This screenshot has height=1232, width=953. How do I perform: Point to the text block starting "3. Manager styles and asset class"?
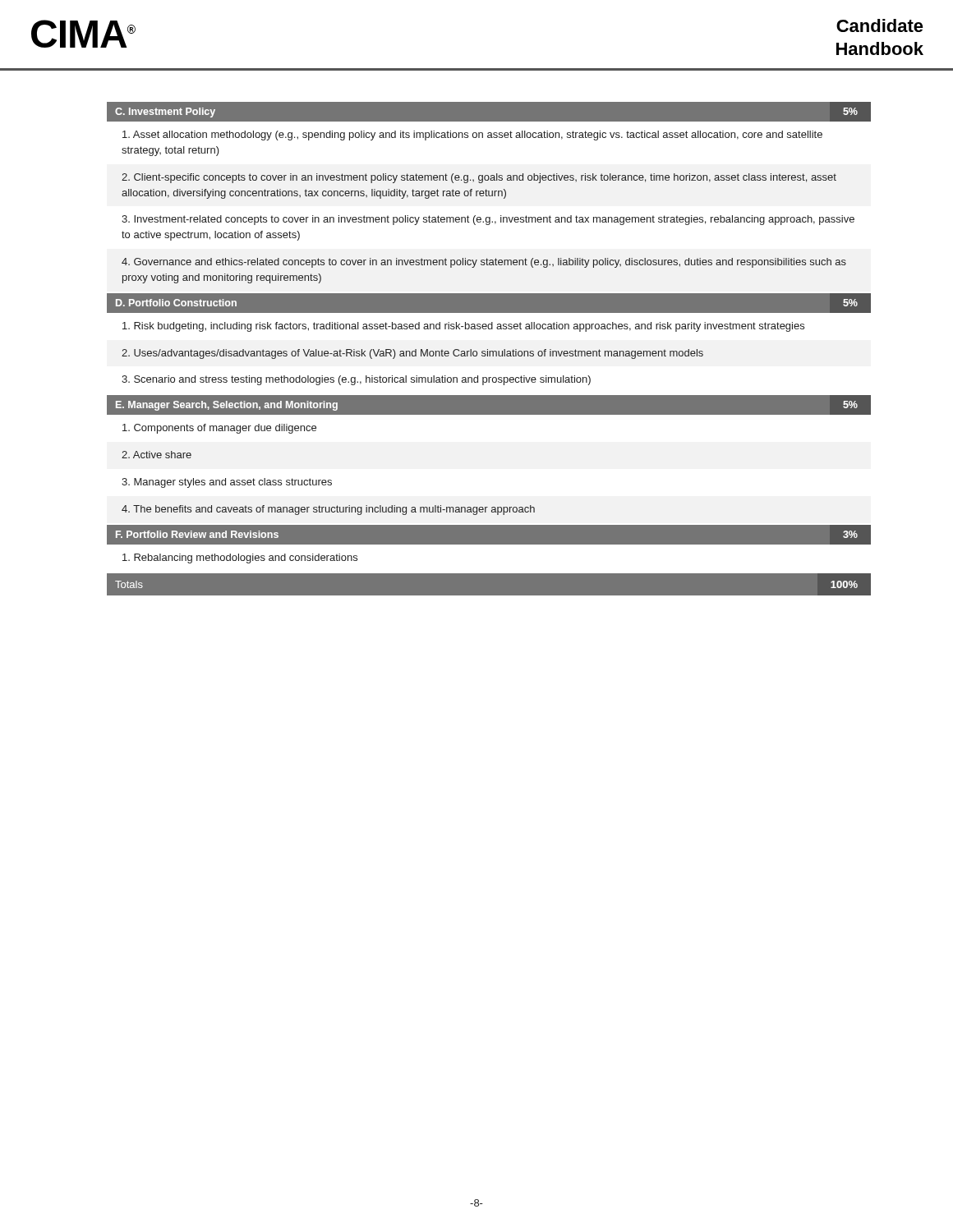point(227,482)
